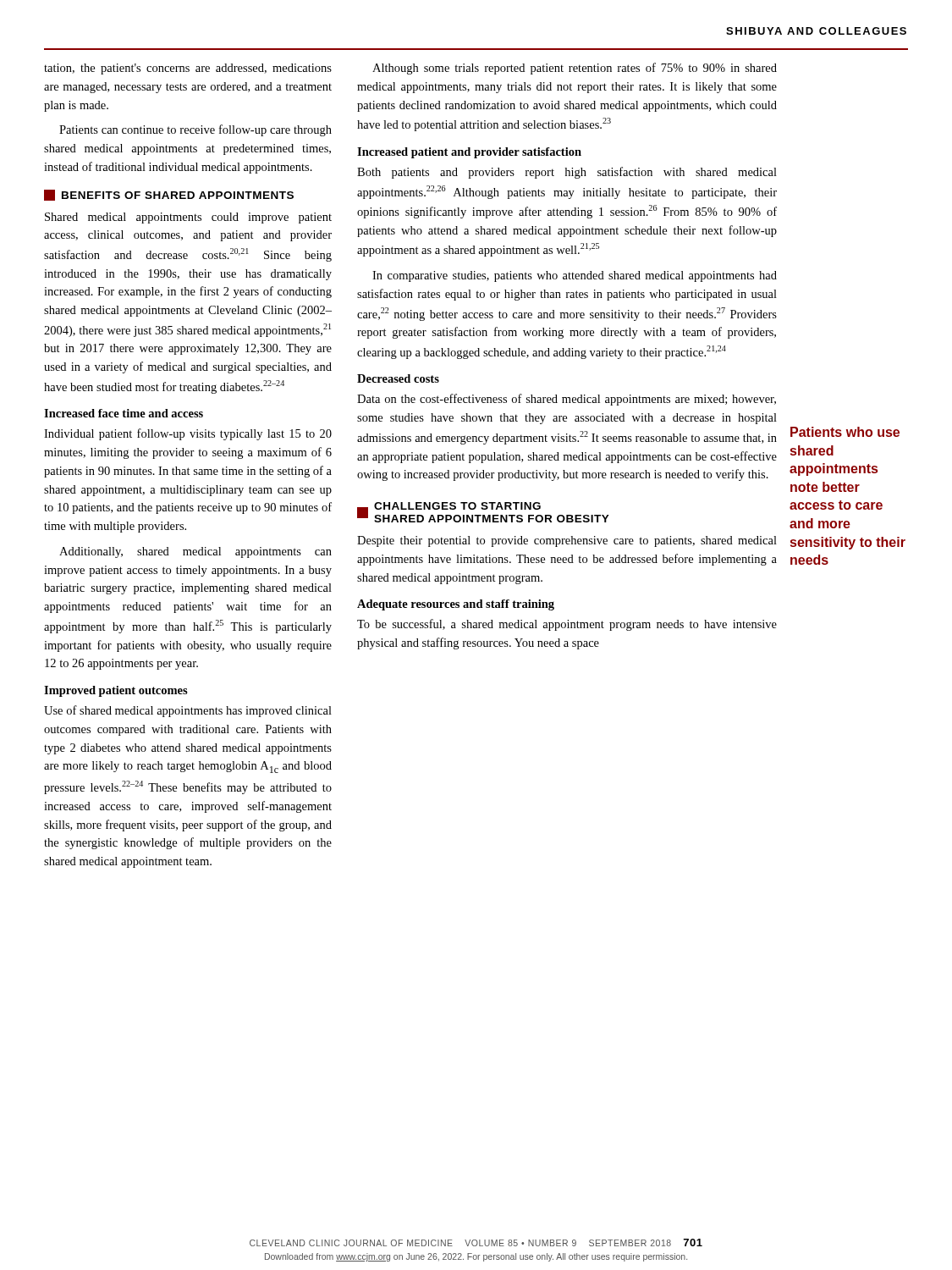The image size is (952, 1270).
Task: Click on the section header that reads "Improved patient outcomes"
Action: coord(116,690)
